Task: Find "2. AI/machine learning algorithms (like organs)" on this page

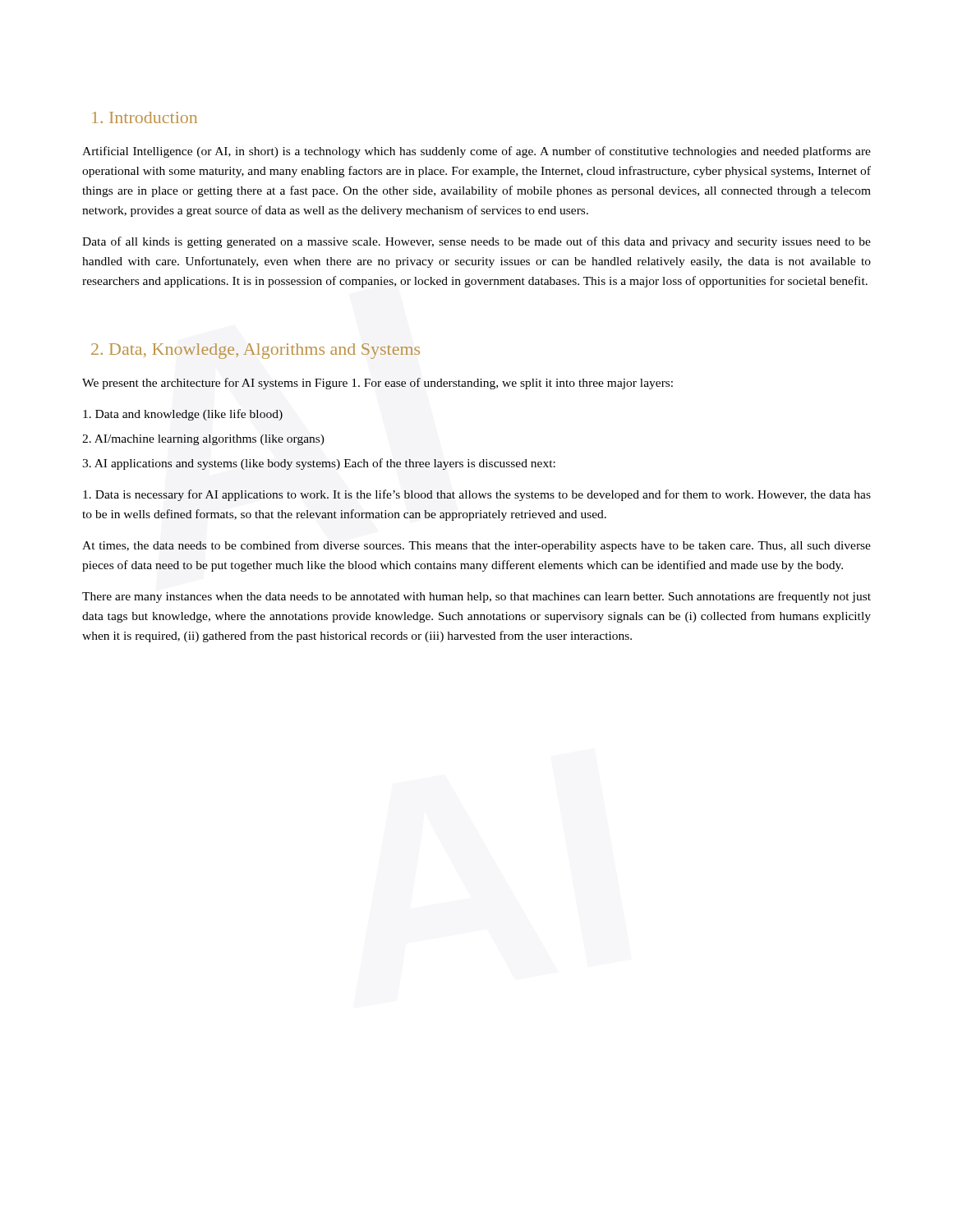Action: 203,438
